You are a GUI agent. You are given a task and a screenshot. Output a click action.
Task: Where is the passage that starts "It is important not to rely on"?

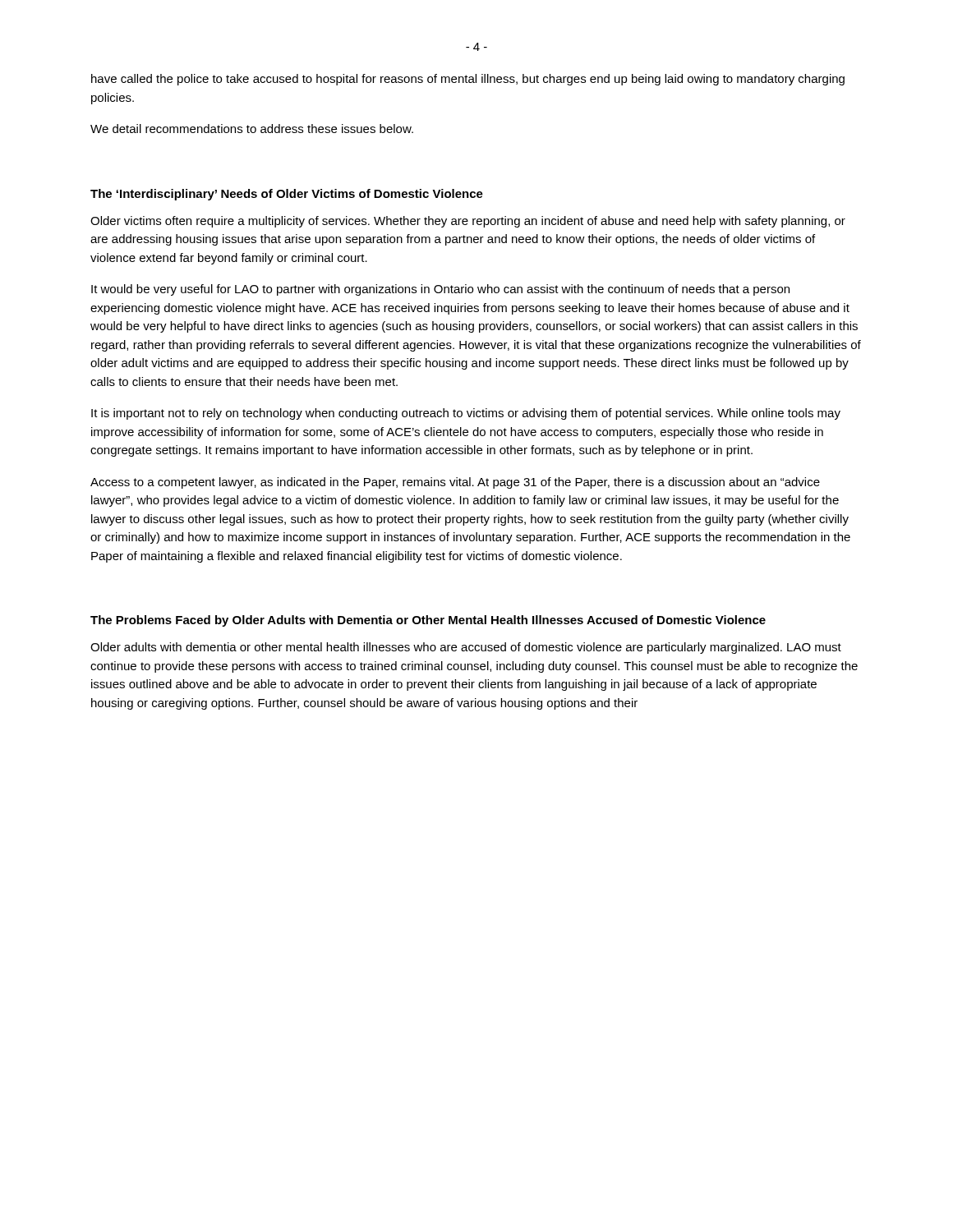pos(465,431)
